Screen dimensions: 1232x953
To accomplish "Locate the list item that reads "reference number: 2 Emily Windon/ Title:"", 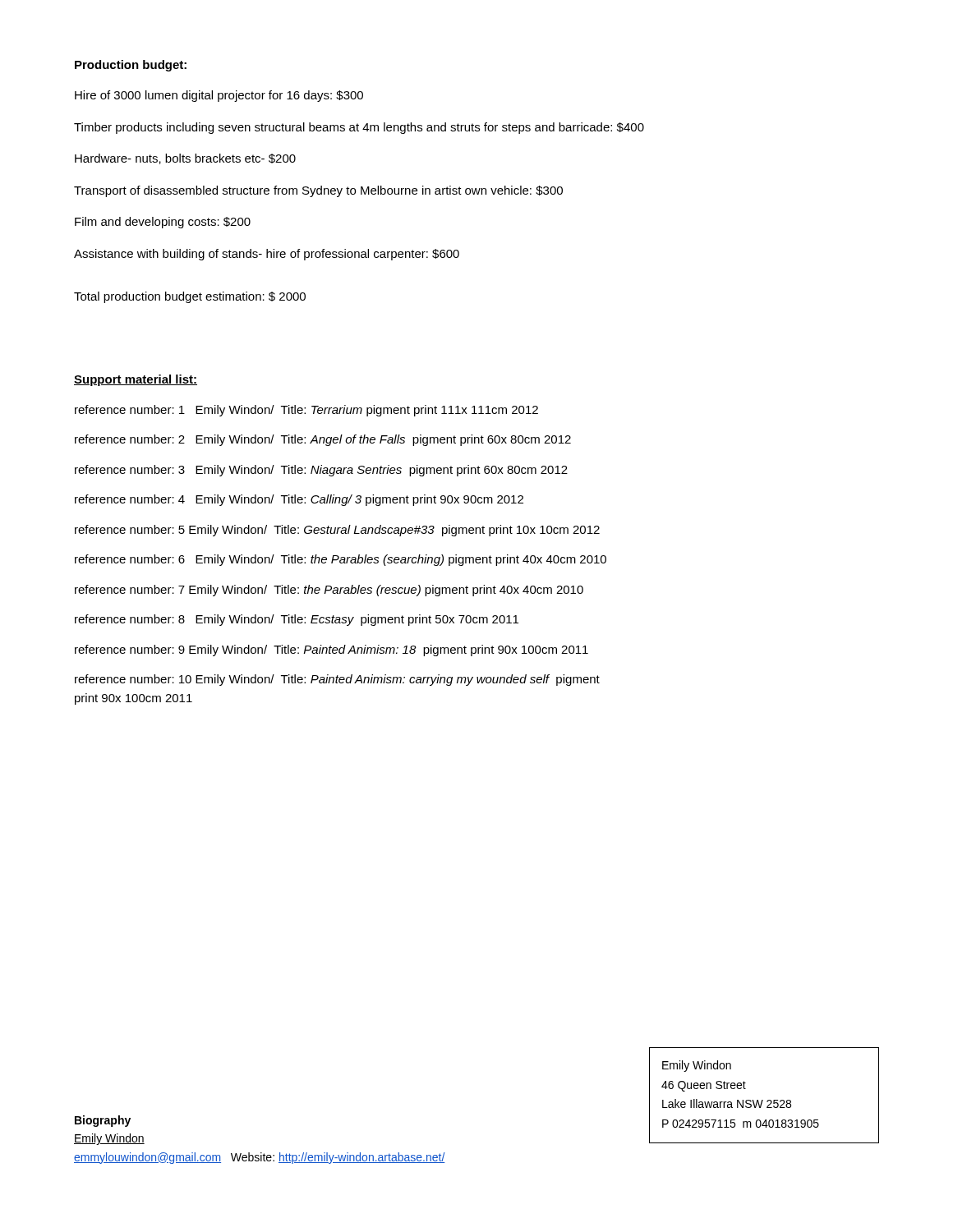I will pos(323,439).
